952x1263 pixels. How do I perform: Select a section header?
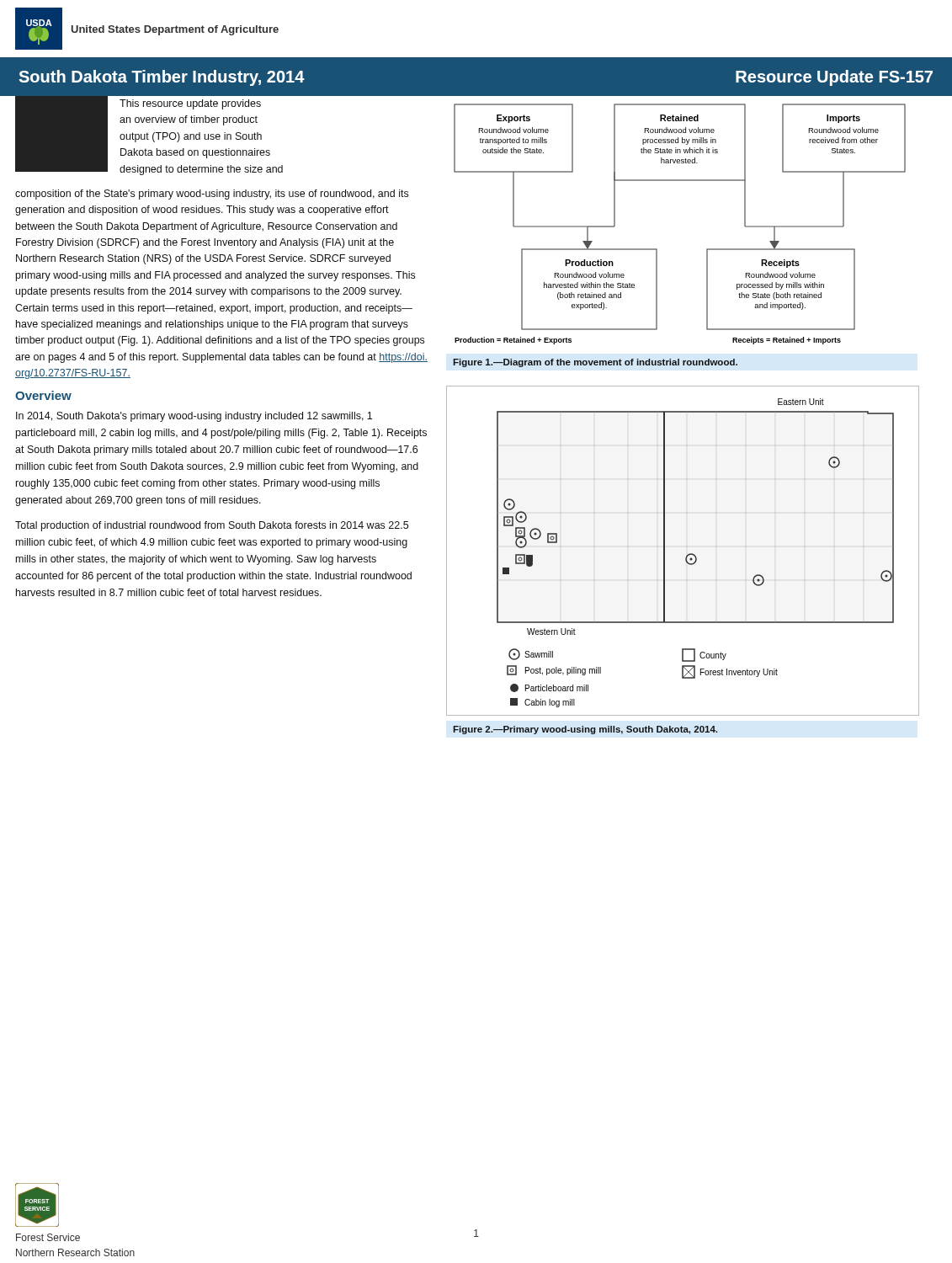click(x=43, y=396)
